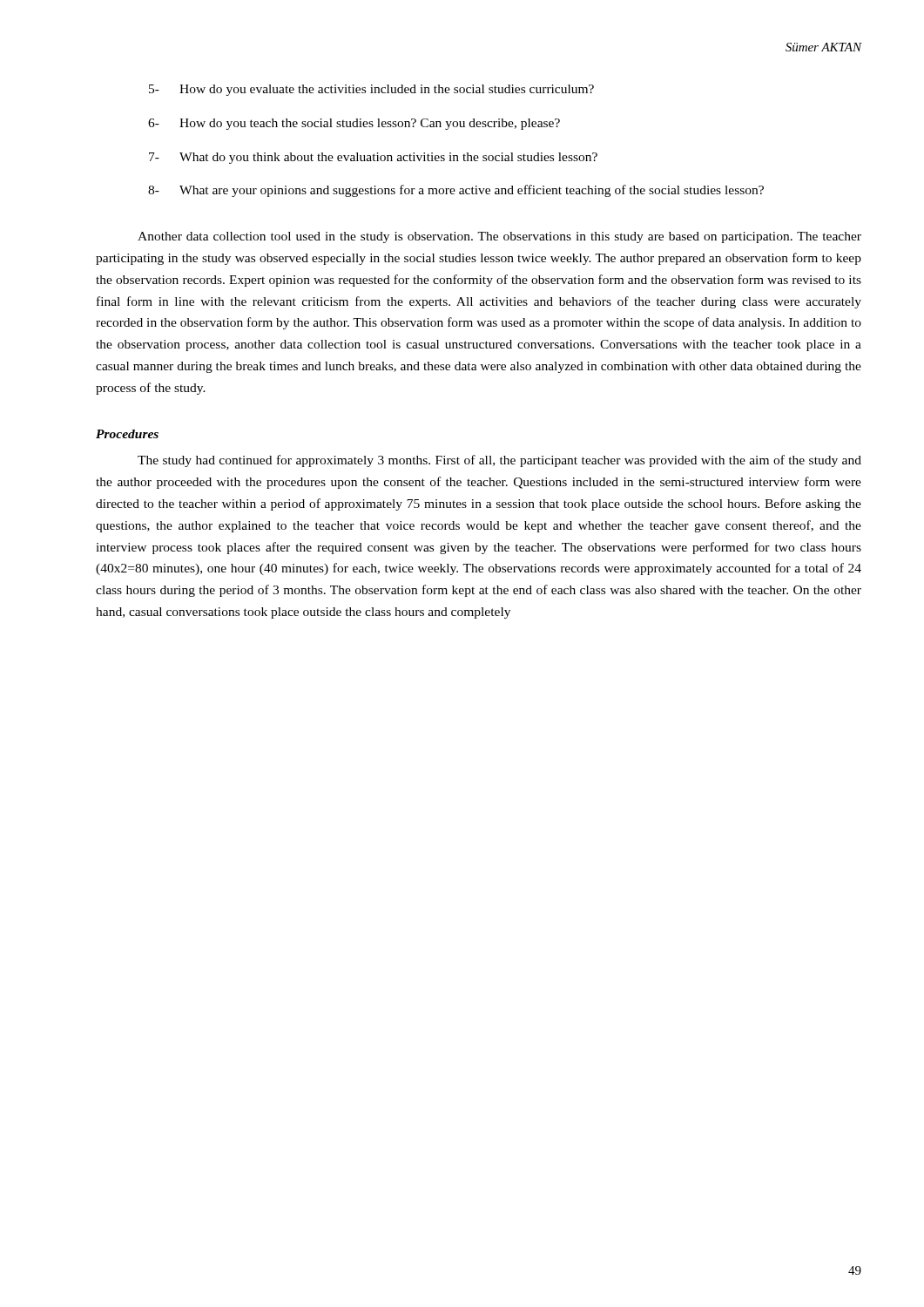Locate the text block that says "Another data collection"

click(x=479, y=312)
